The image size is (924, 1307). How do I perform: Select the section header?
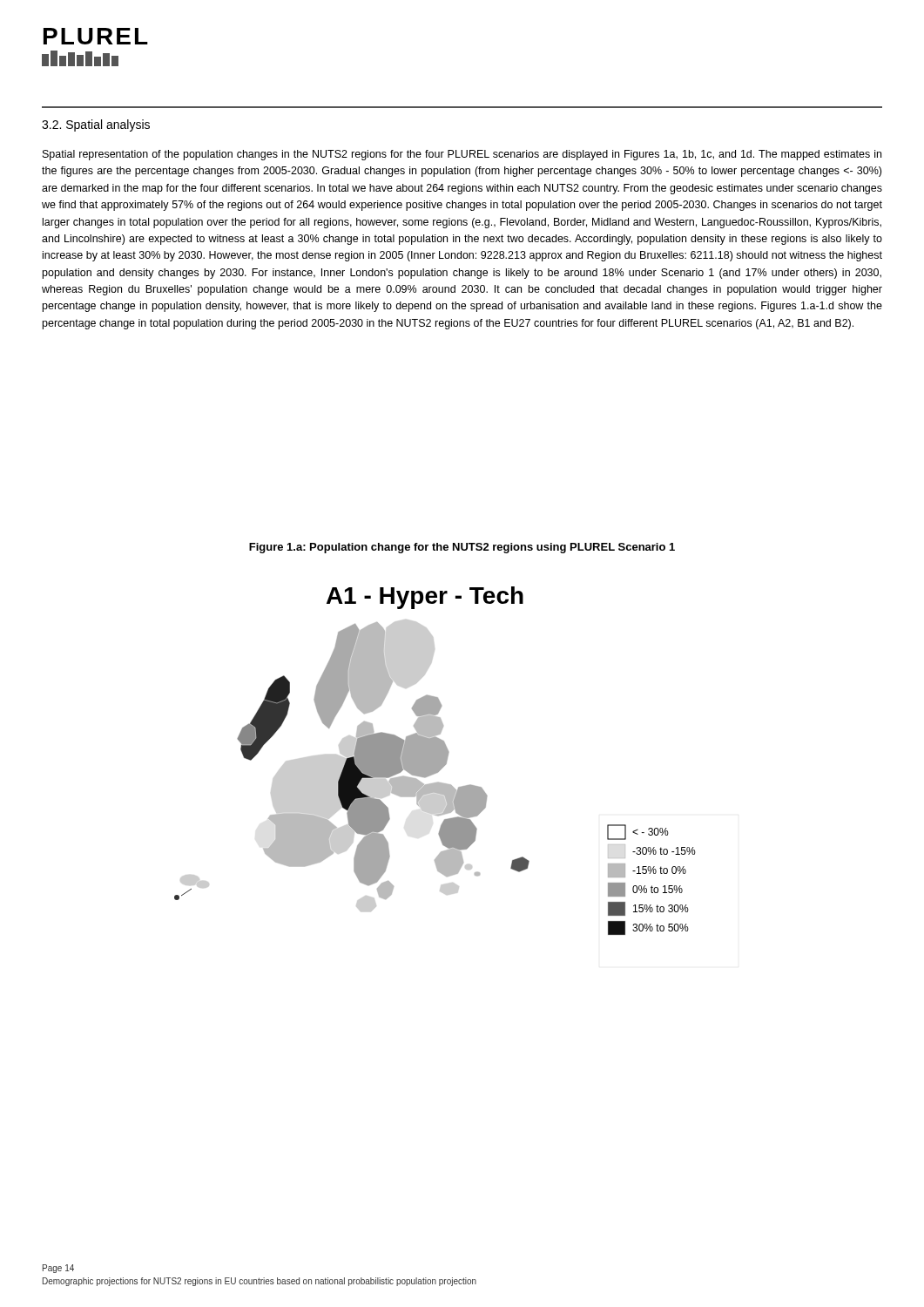tap(96, 125)
